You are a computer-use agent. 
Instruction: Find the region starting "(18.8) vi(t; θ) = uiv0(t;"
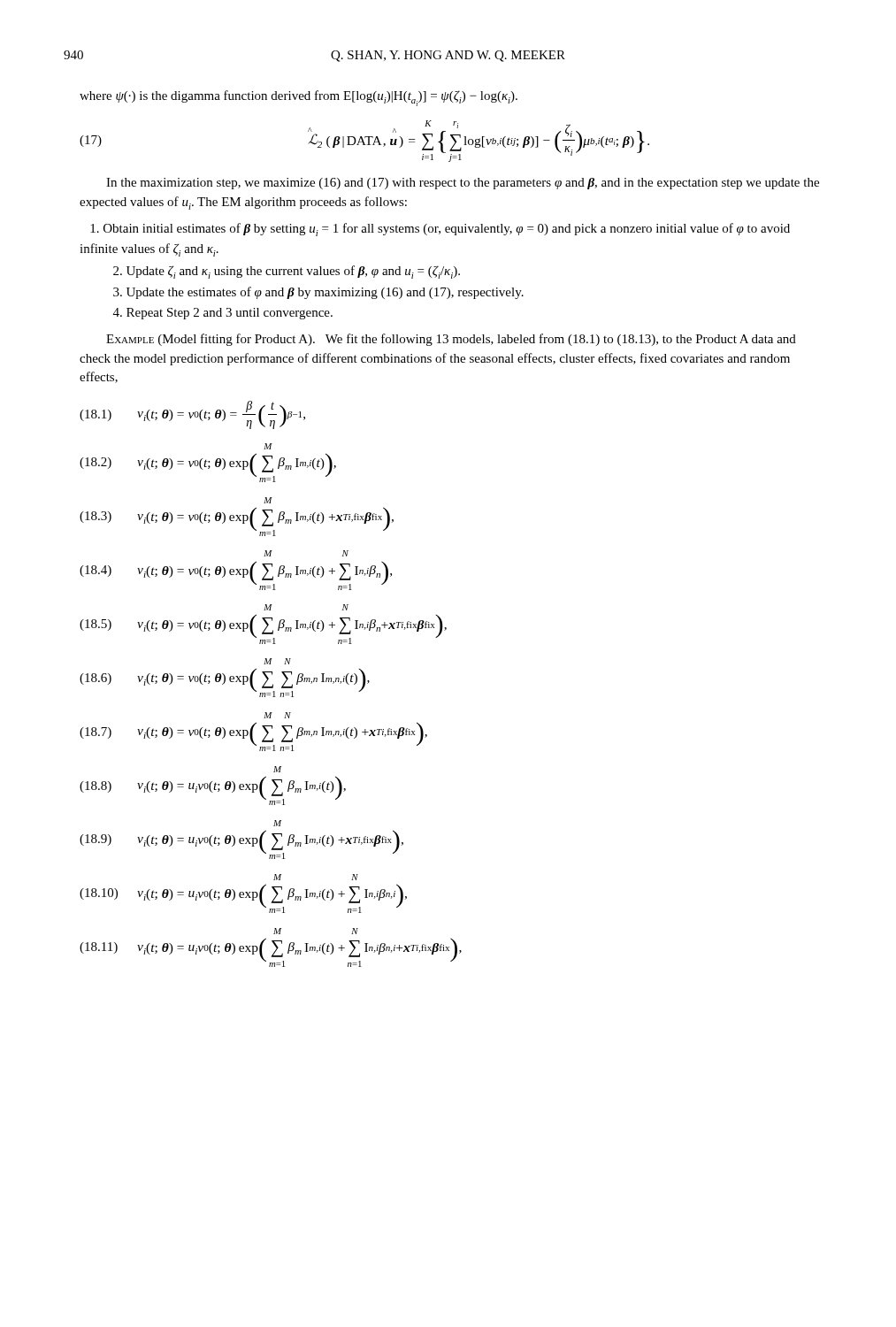pos(277,769)
